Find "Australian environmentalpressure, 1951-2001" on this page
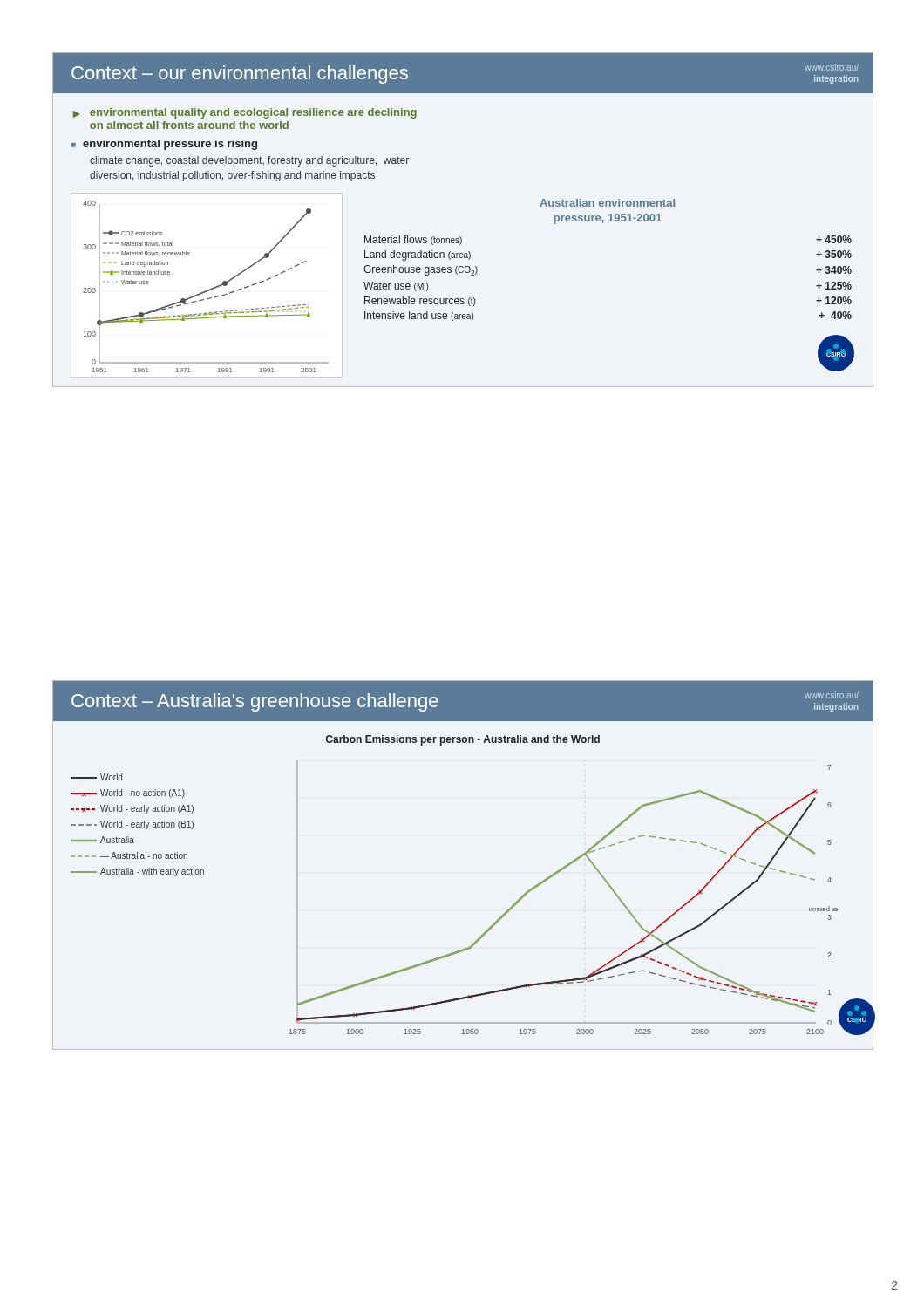This screenshot has width=924, height=1308. point(608,210)
